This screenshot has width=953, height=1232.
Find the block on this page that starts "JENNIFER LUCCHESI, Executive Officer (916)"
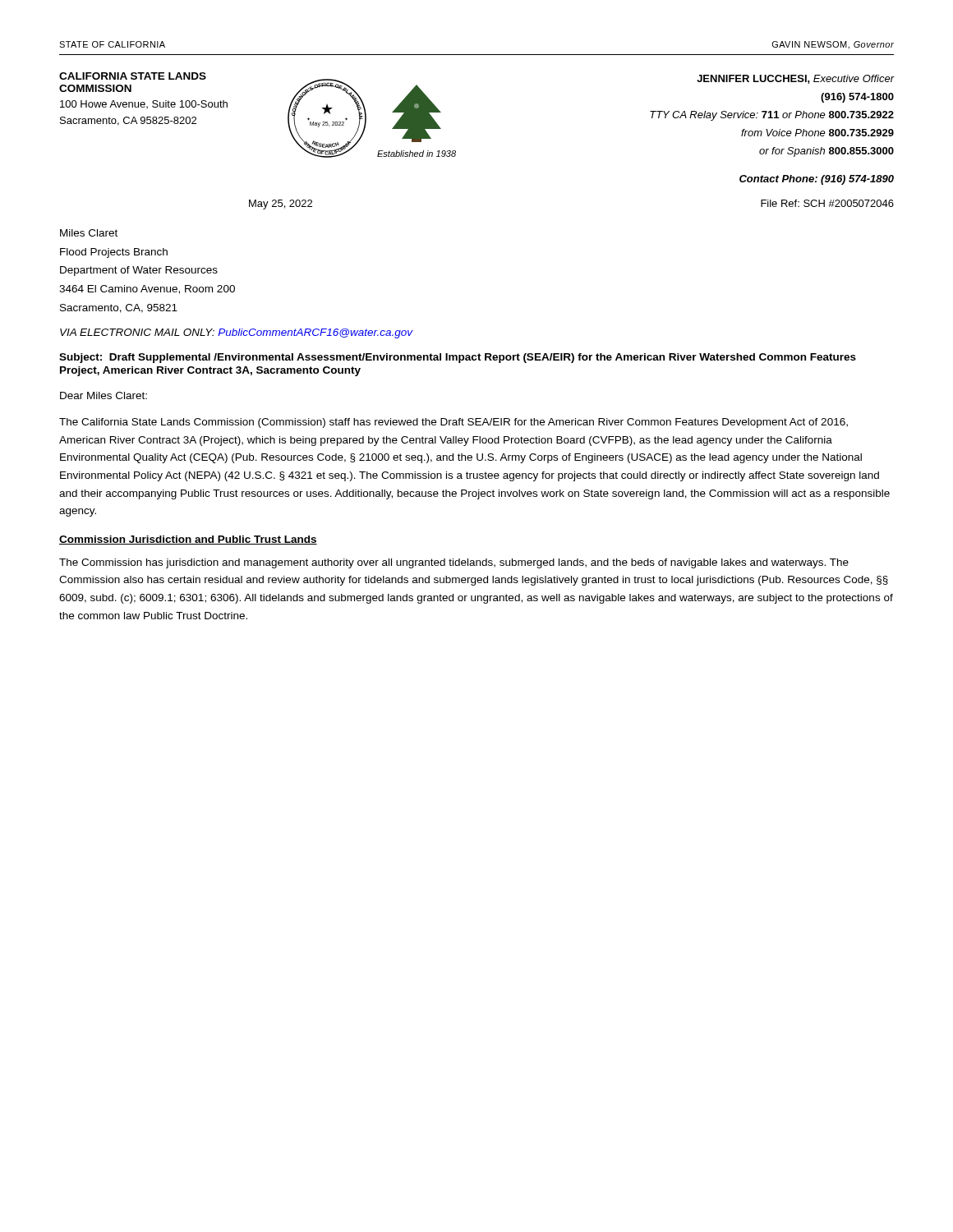point(795,79)
